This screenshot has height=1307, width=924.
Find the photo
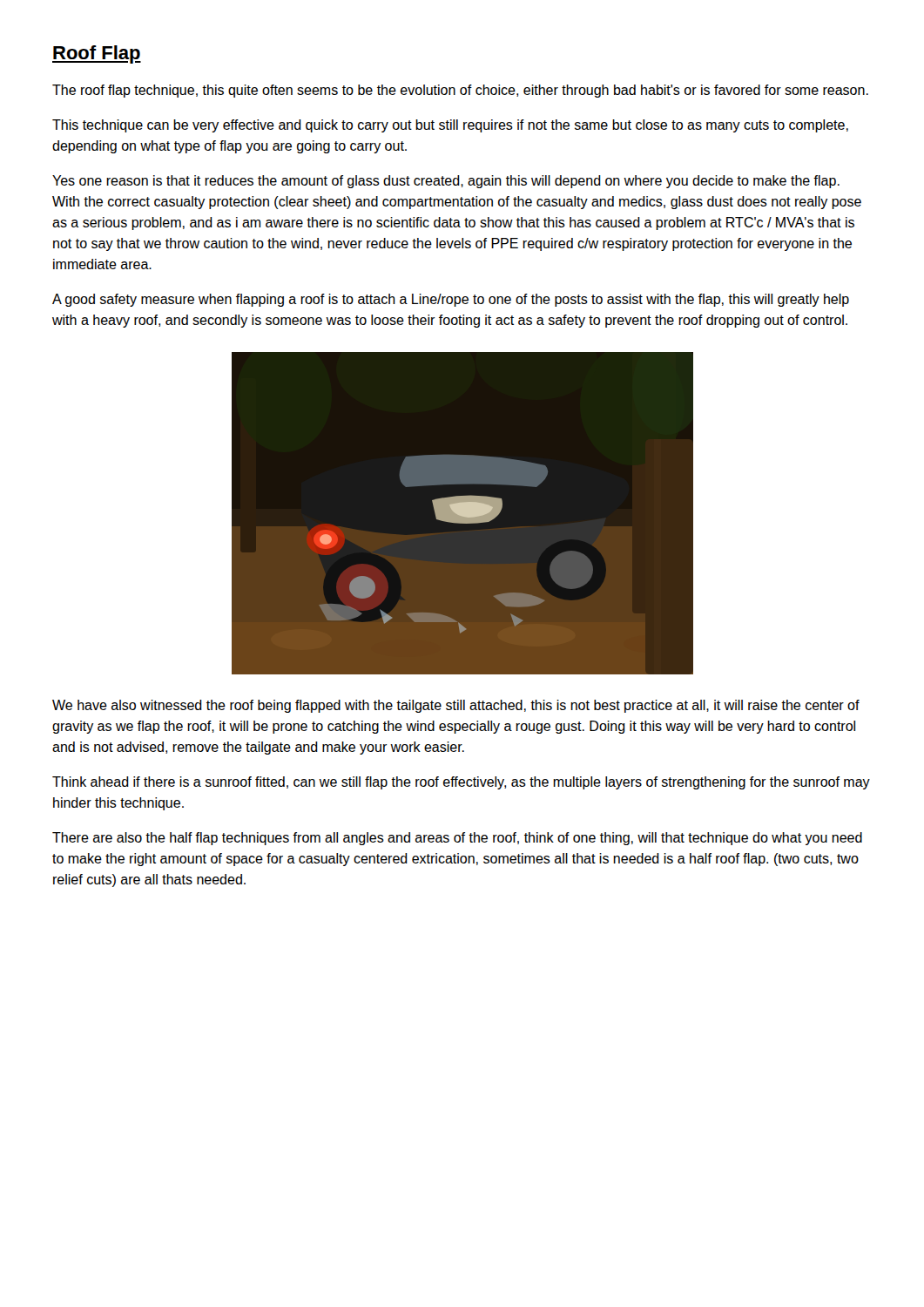[x=462, y=513]
